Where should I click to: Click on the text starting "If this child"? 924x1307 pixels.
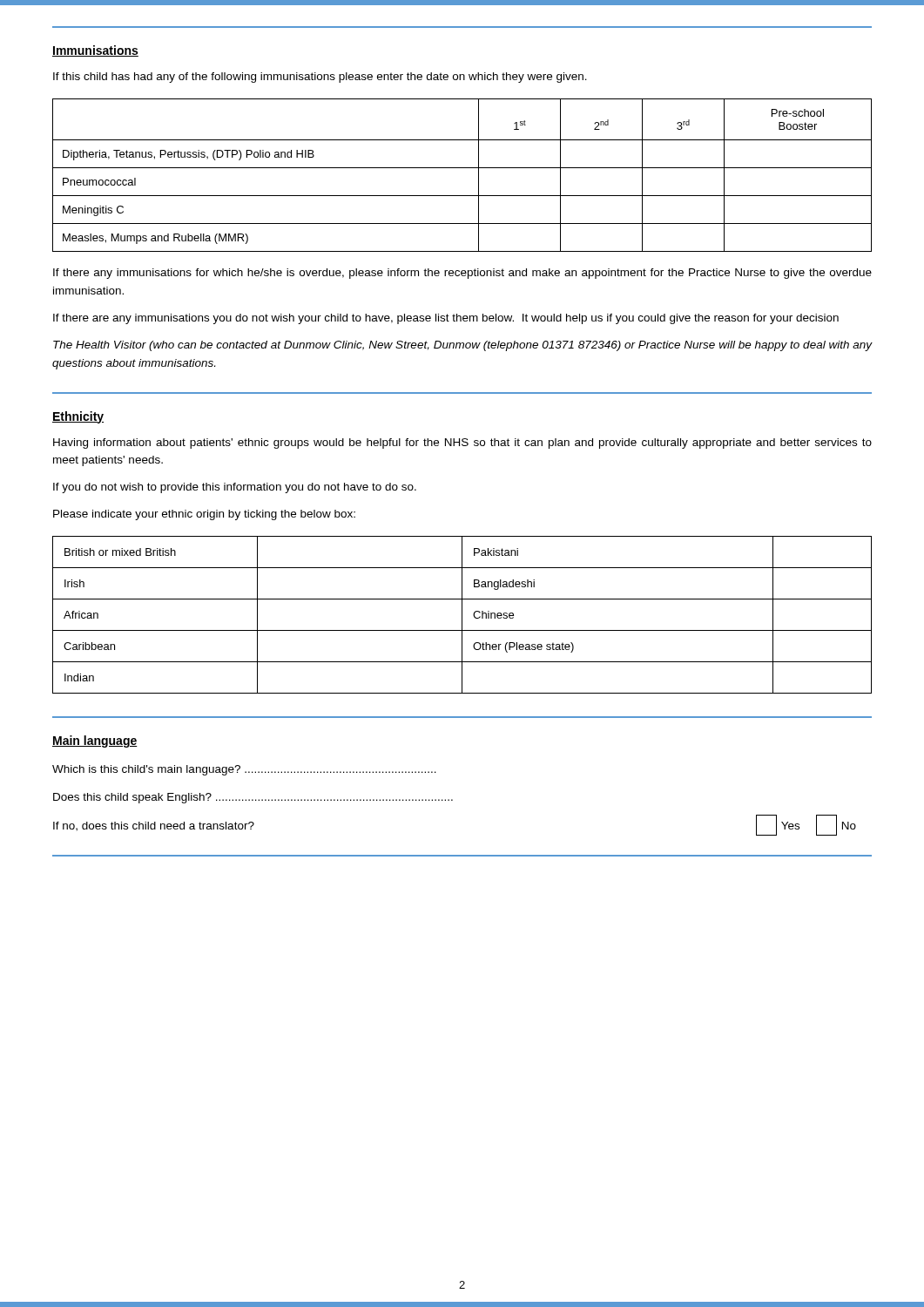[320, 76]
